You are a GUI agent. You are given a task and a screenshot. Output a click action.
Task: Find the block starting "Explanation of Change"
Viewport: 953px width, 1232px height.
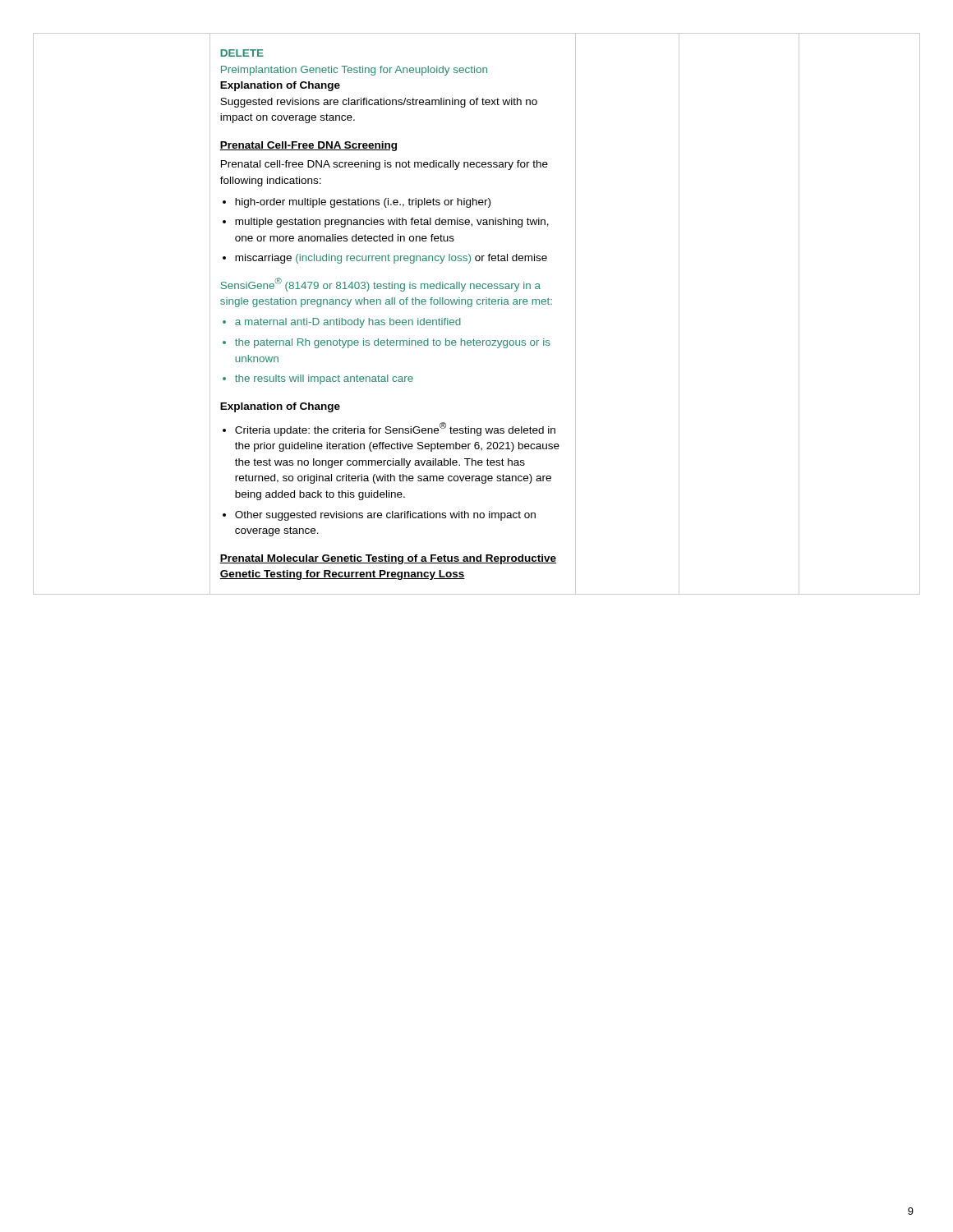(280, 406)
